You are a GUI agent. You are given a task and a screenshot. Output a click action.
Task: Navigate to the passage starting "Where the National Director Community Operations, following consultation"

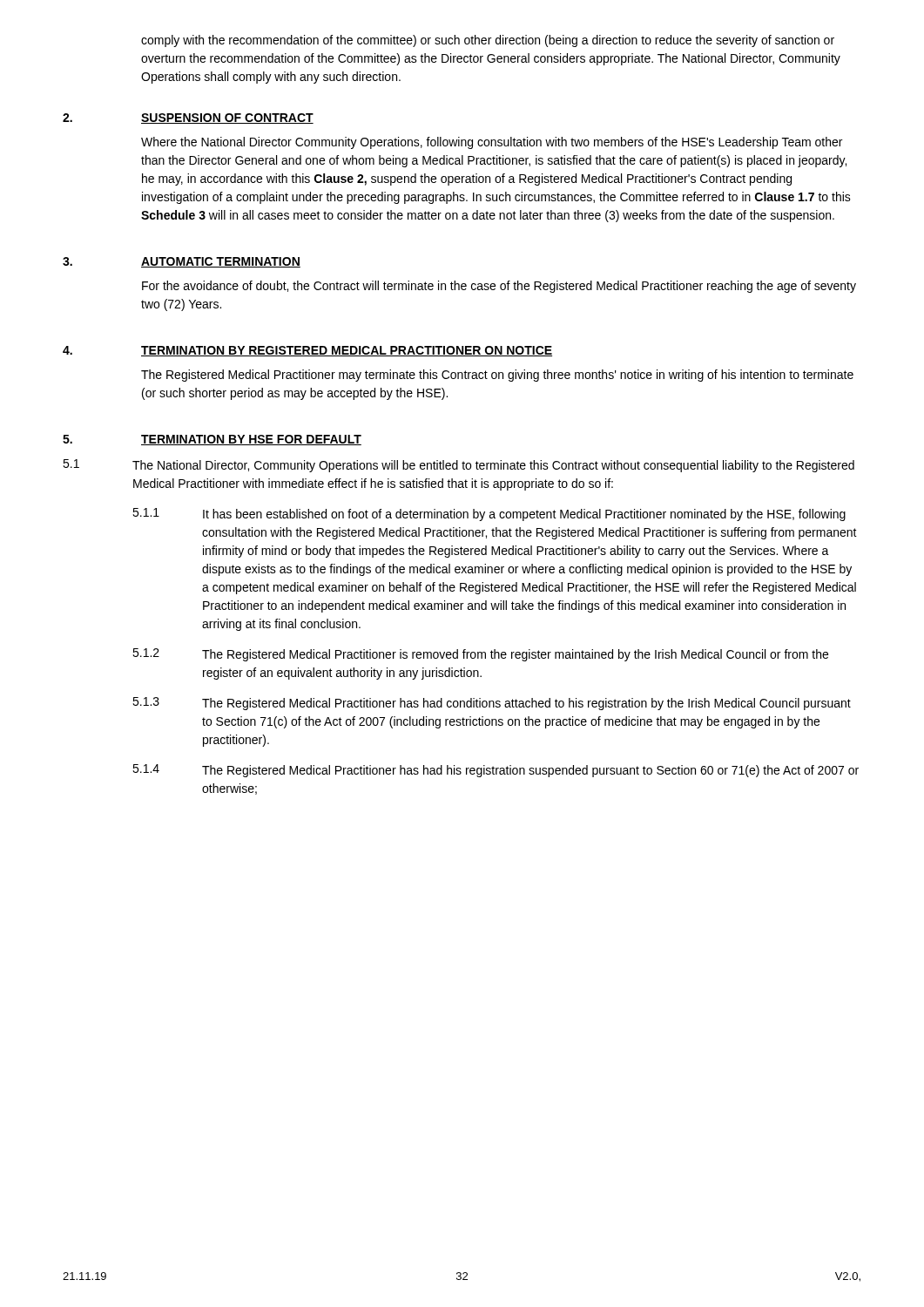click(501, 179)
